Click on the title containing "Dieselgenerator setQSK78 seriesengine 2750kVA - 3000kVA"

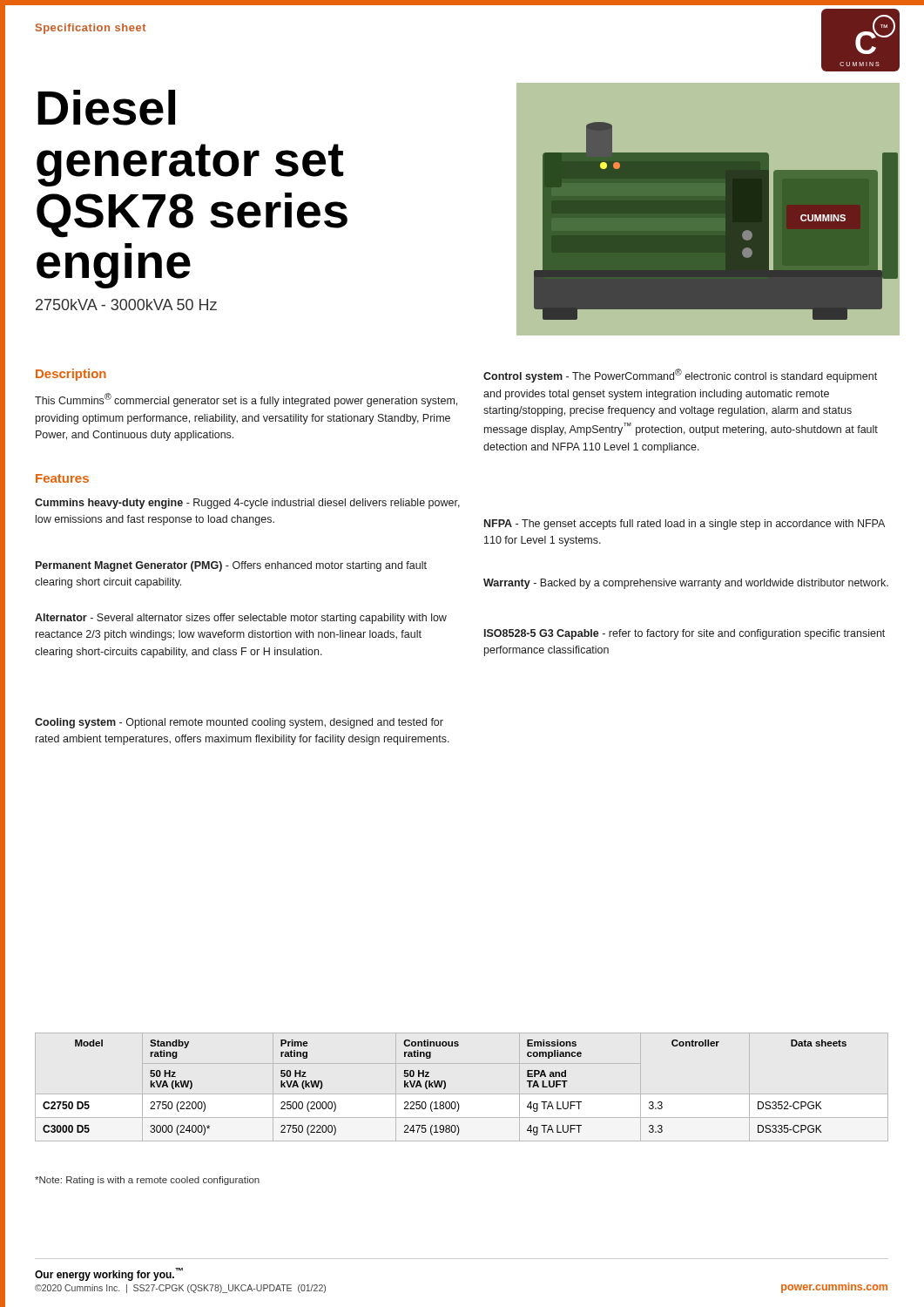(x=222, y=199)
